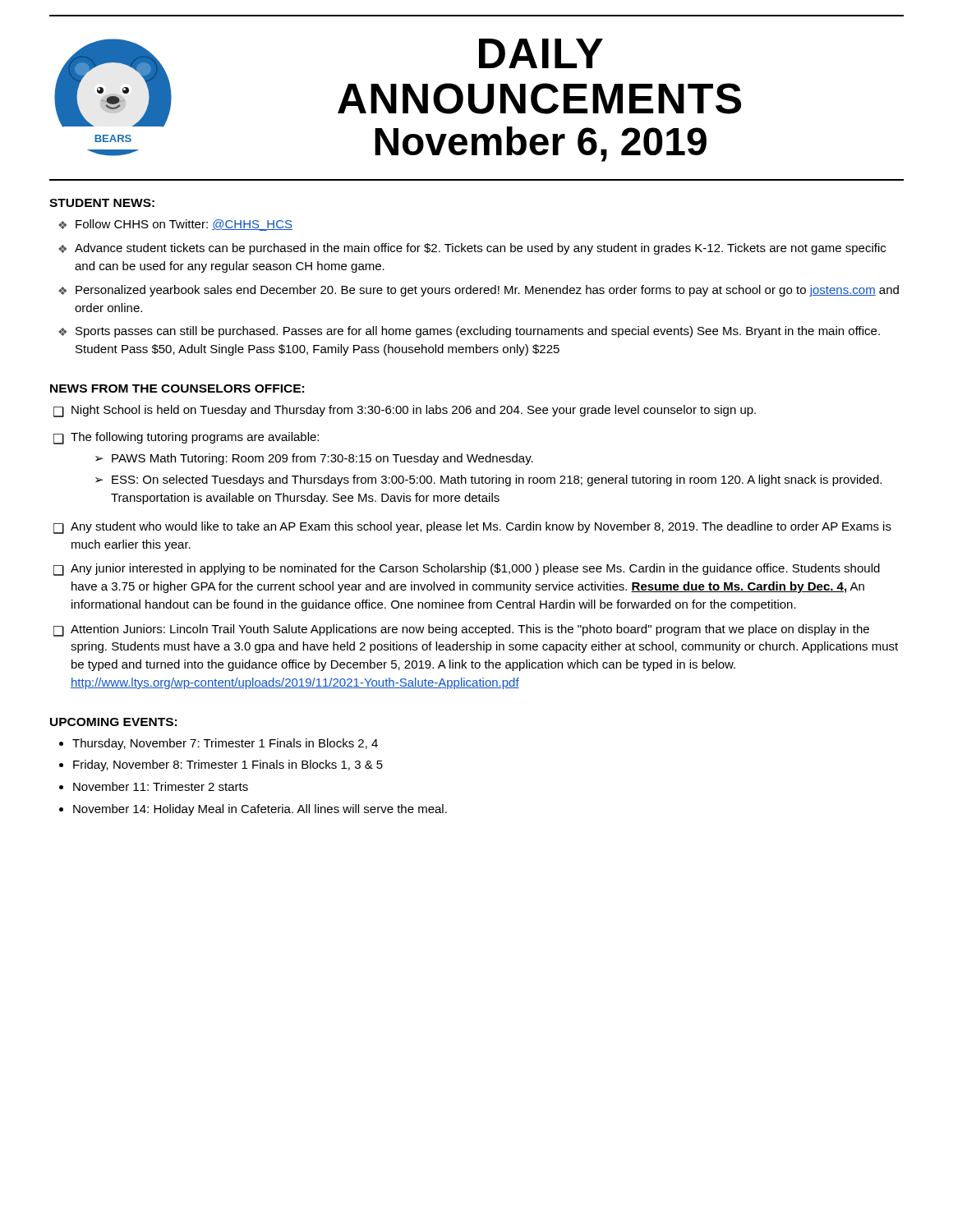The width and height of the screenshot is (953, 1232).
Task: Click on the list item containing "❖ Sports passes can"
Action: click(481, 340)
